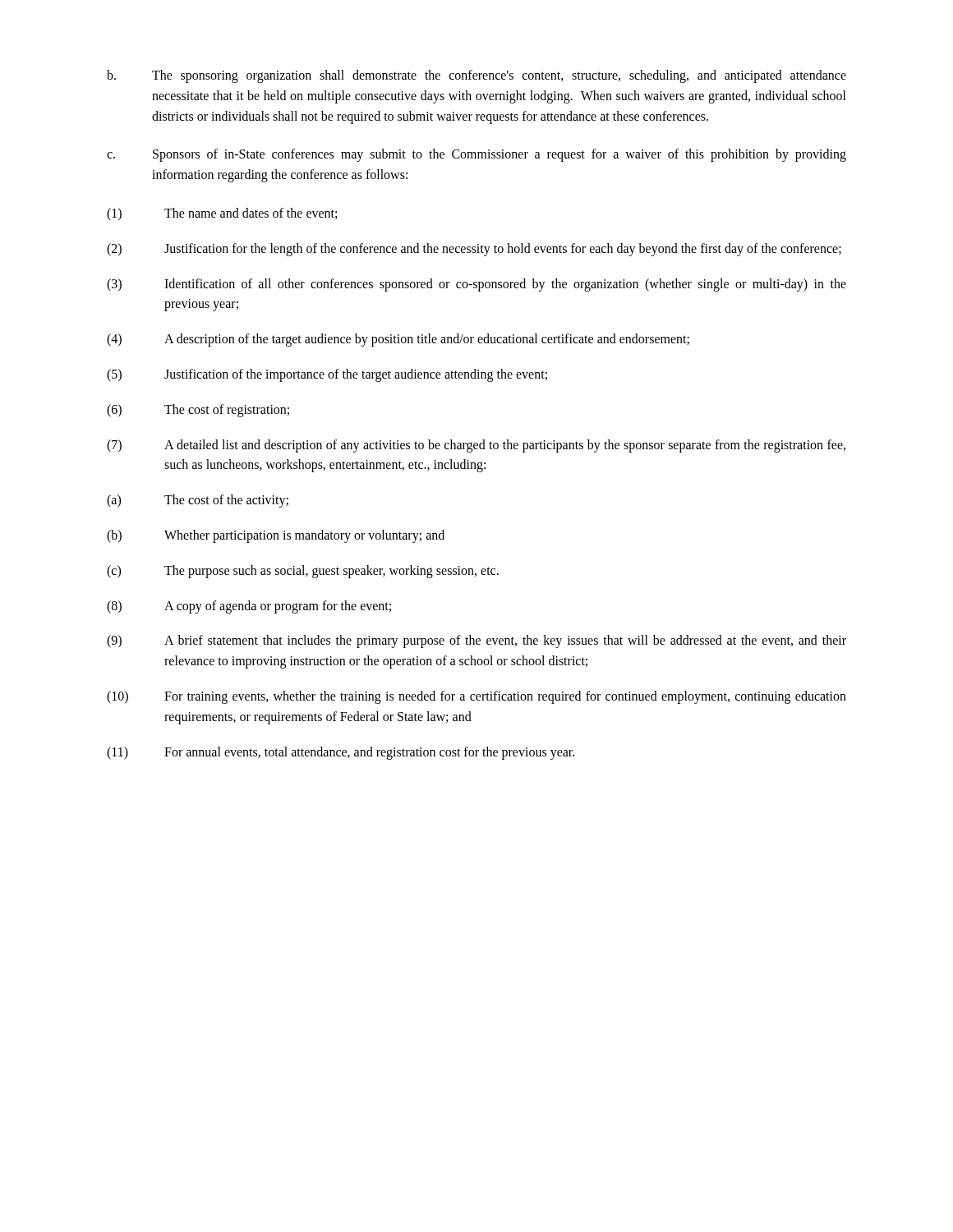Image resolution: width=953 pixels, height=1232 pixels.
Task: Click on the passage starting "(5) Justification of the importance of the"
Action: pos(476,375)
